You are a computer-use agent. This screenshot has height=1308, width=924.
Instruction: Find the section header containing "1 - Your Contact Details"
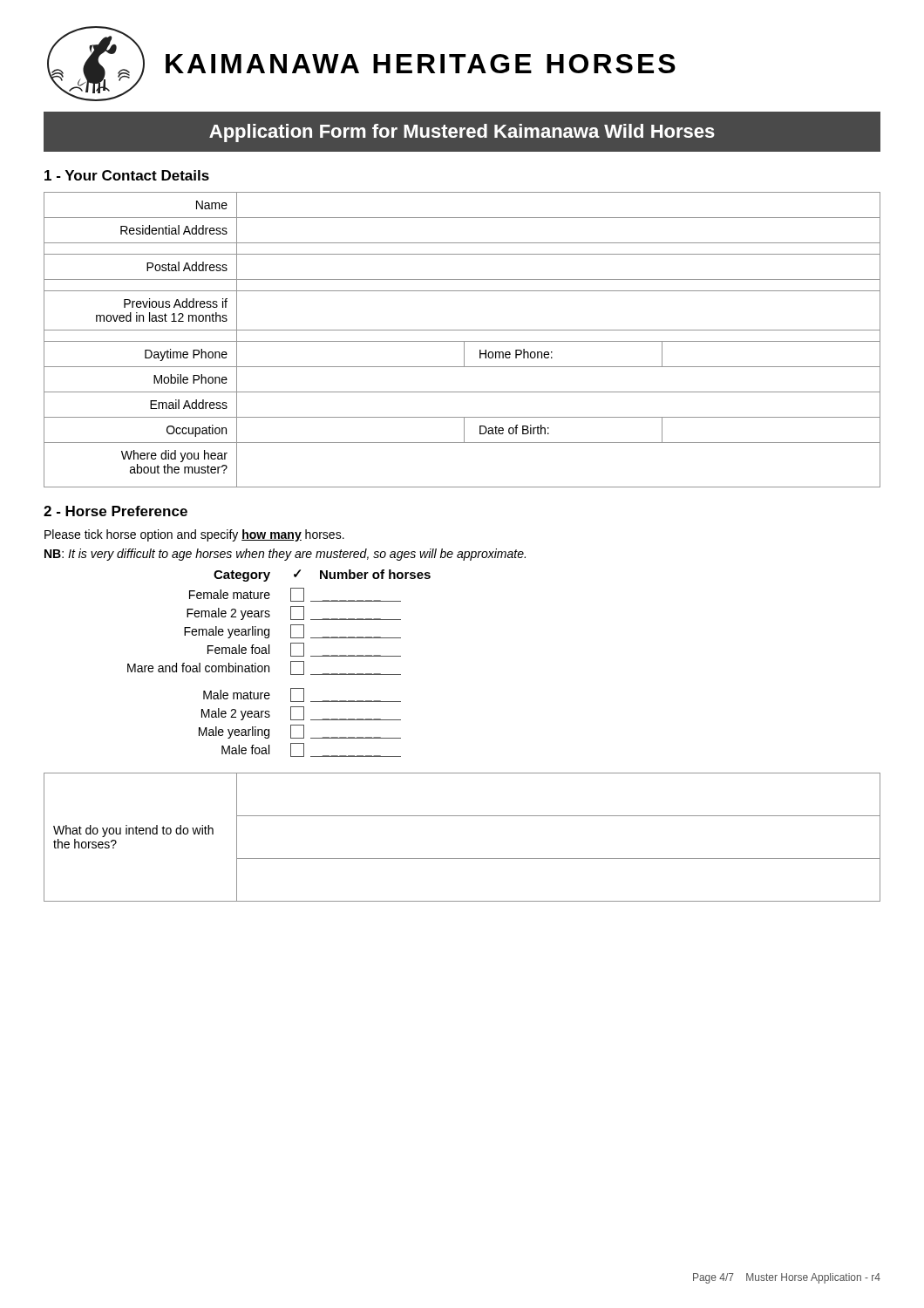point(126,176)
